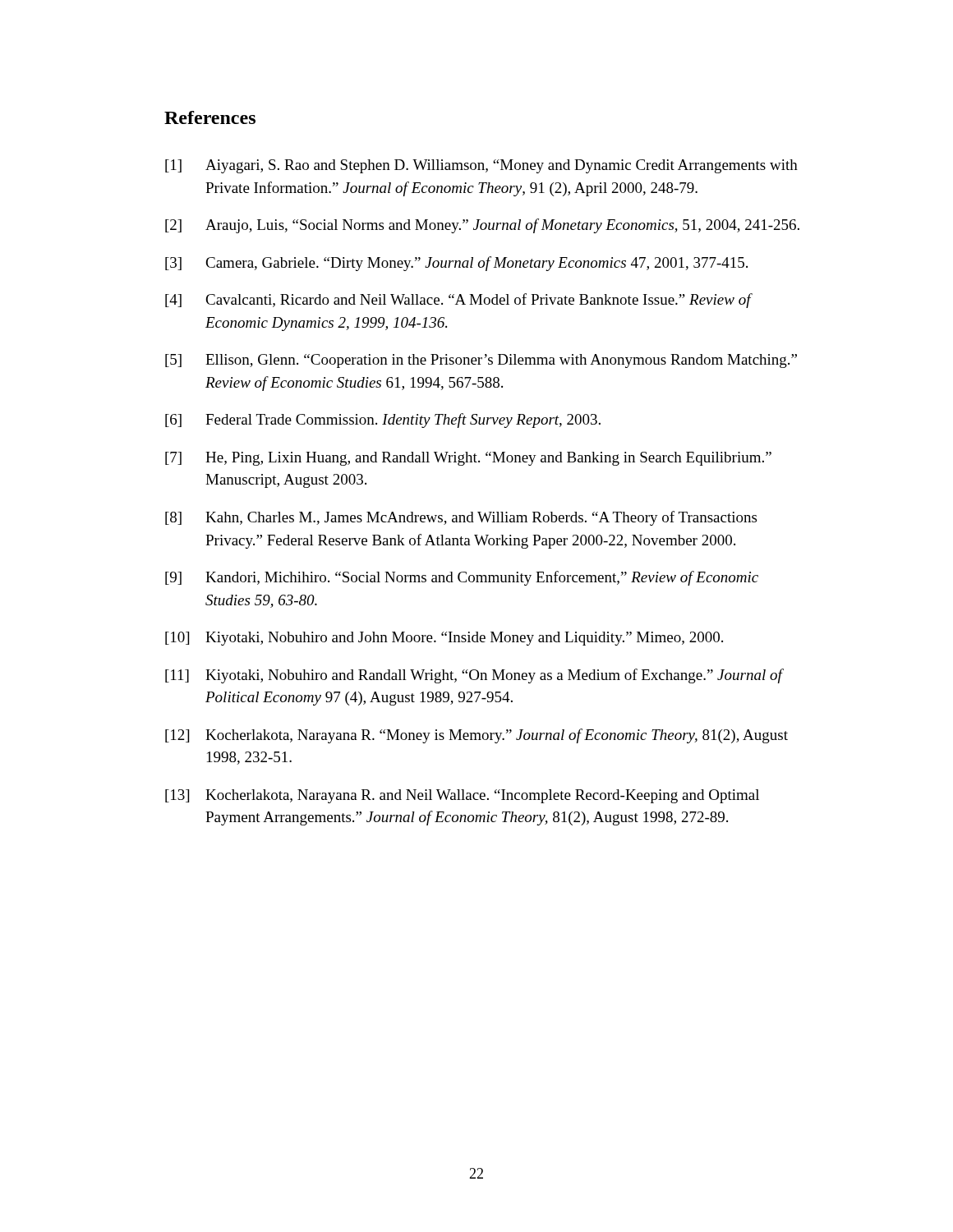Locate the block of text that opens with "[3] Camera, Gabriele."
The image size is (953, 1232).
point(485,262)
